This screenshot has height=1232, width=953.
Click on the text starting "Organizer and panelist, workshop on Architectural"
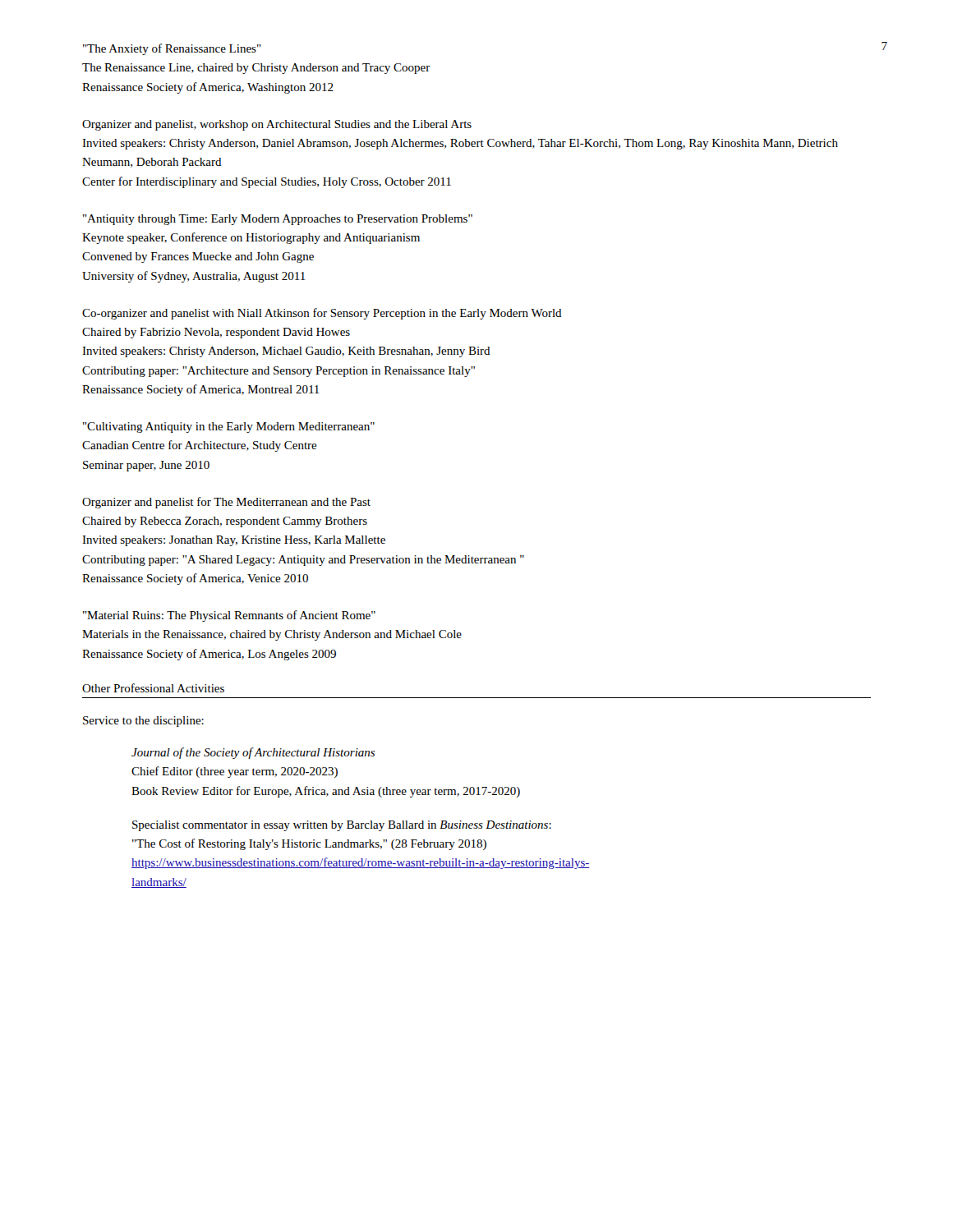tap(460, 152)
